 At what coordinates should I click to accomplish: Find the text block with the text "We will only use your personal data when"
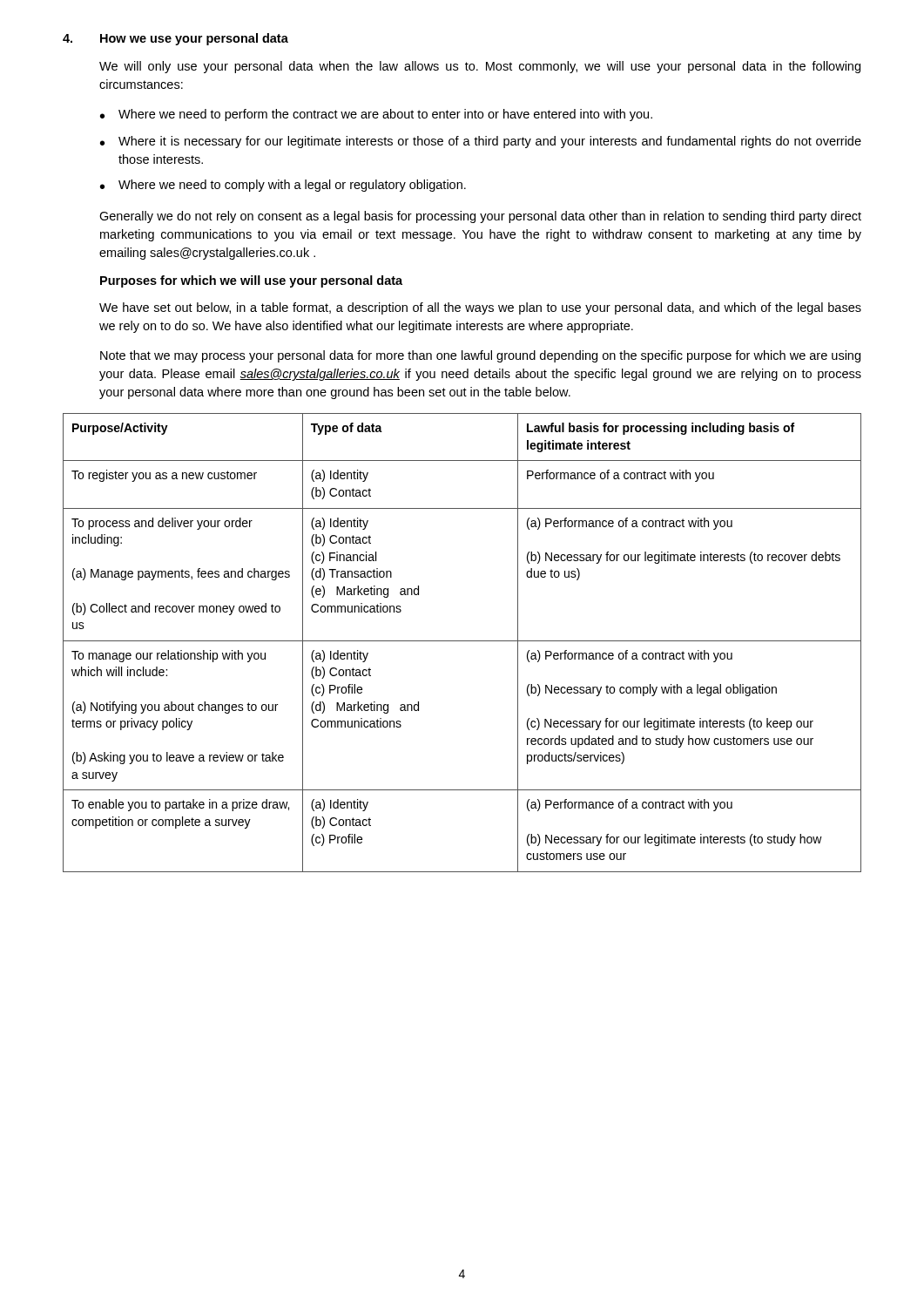point(480,75)
